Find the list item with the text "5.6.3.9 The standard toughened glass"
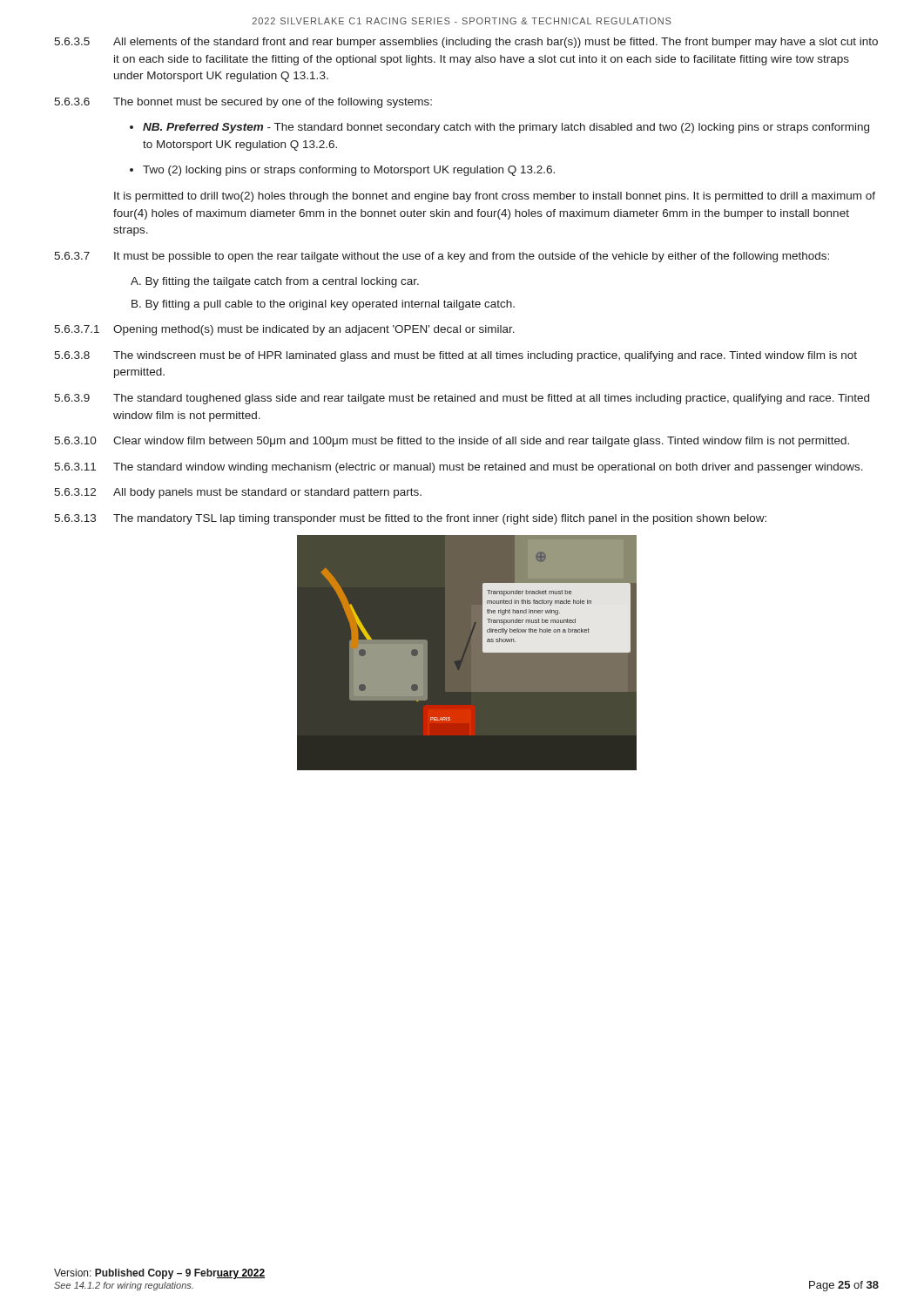The image size is (924, 1307). click(466, 407)
